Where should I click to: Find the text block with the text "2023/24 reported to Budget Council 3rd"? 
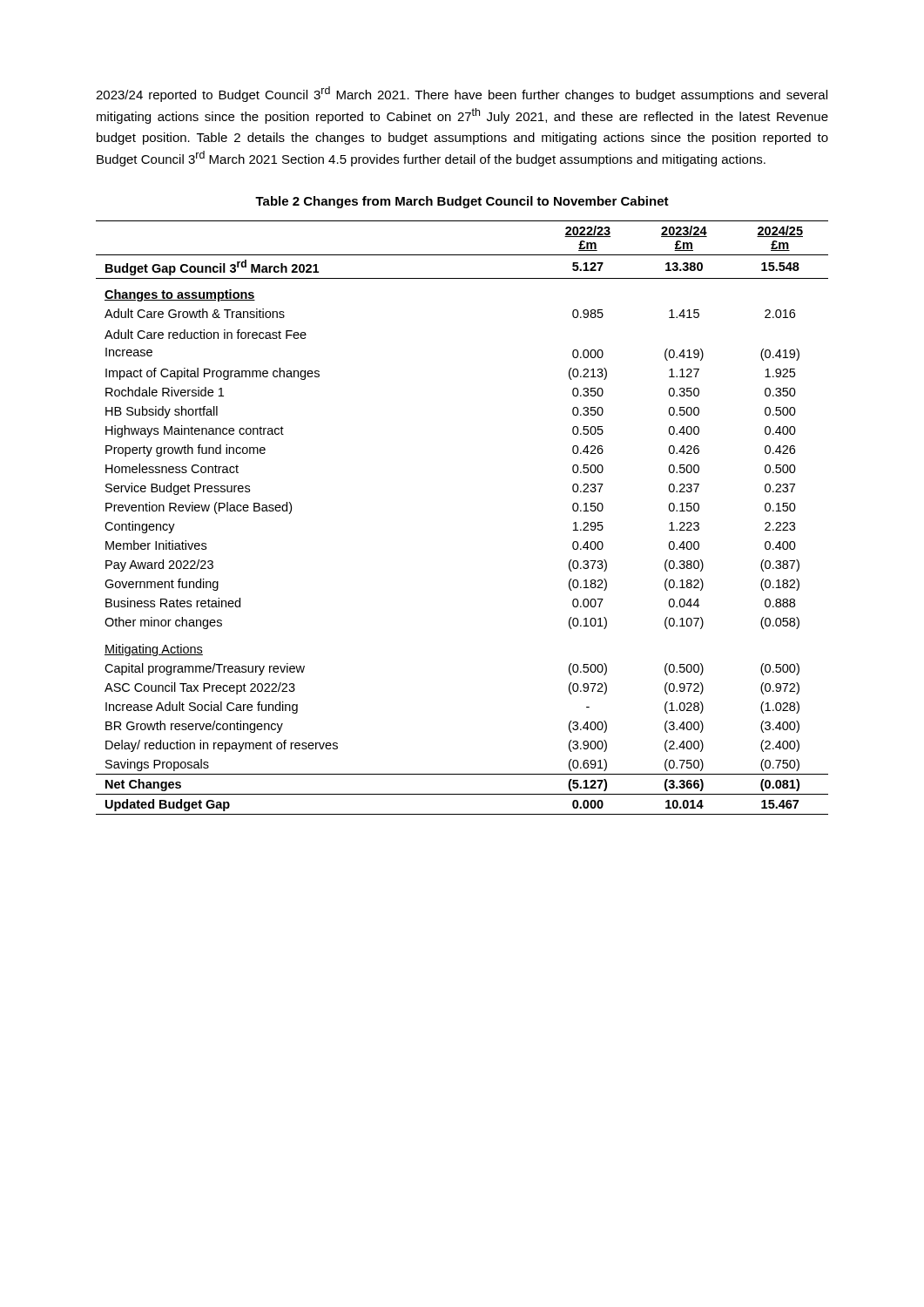coord(462,126)
